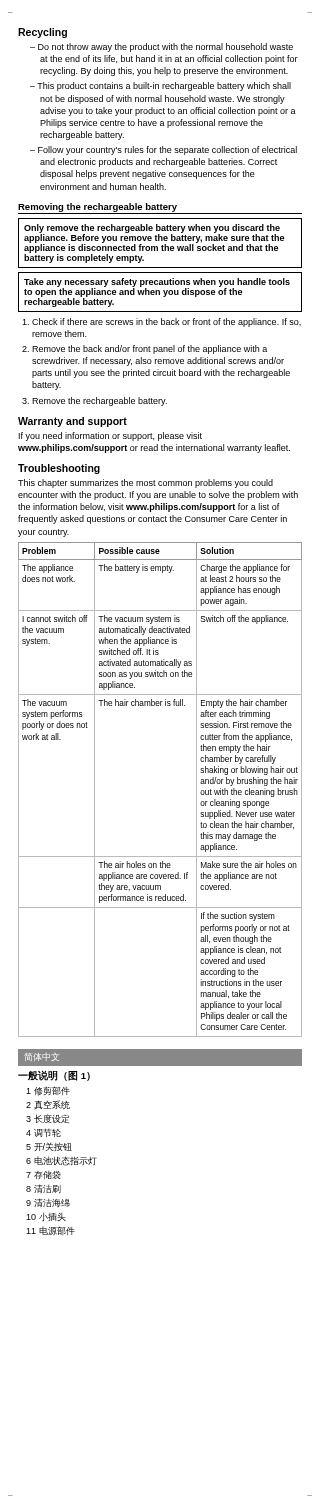This screenshot has width=320, height=1500.
Task: Point to the text starting "If you need information or support,"
Action: (x=160, y=442)
